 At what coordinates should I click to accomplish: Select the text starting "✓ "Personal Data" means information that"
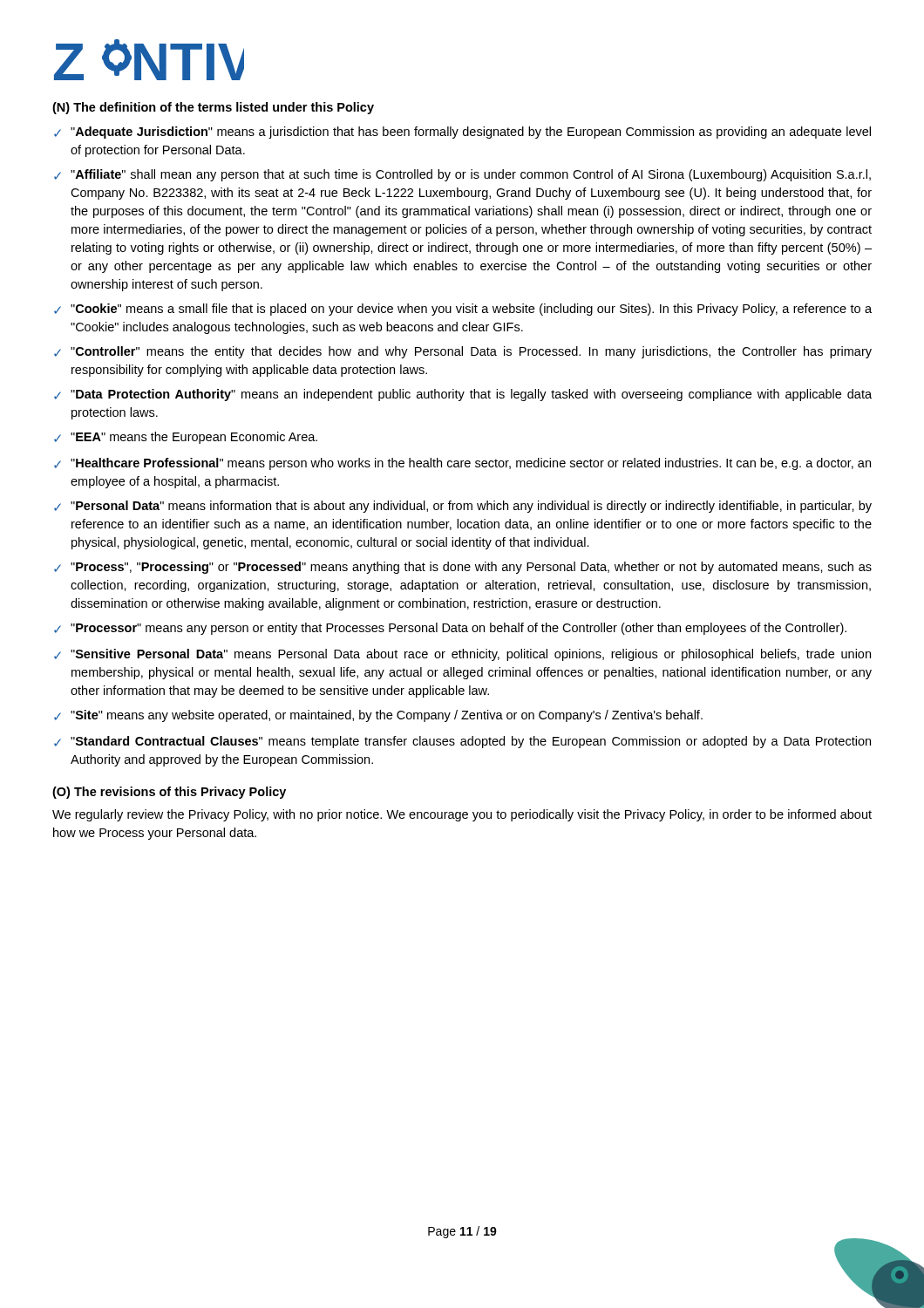462,525
